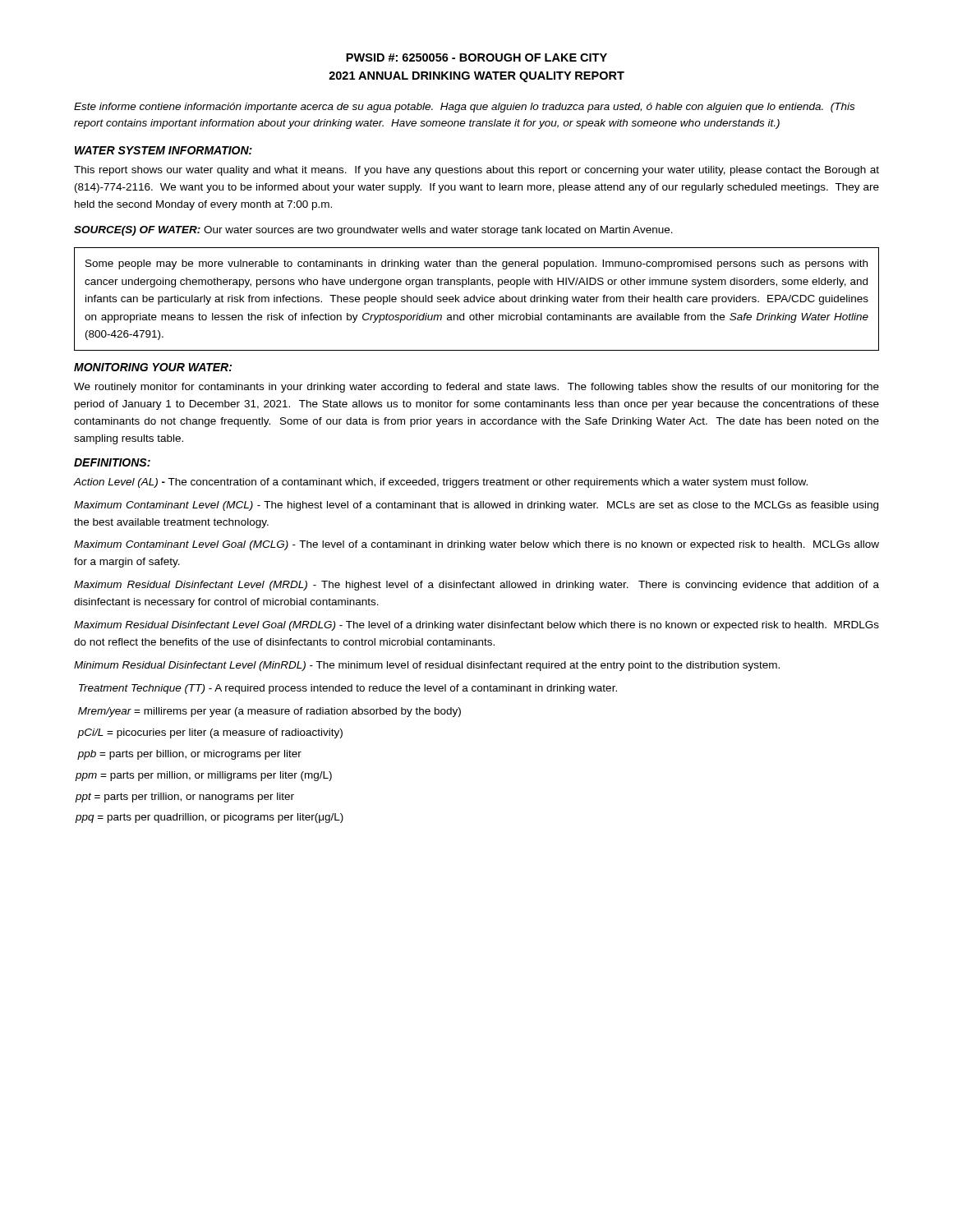Click on the text starting "This report shows our water quality"

tap(476, 187)
